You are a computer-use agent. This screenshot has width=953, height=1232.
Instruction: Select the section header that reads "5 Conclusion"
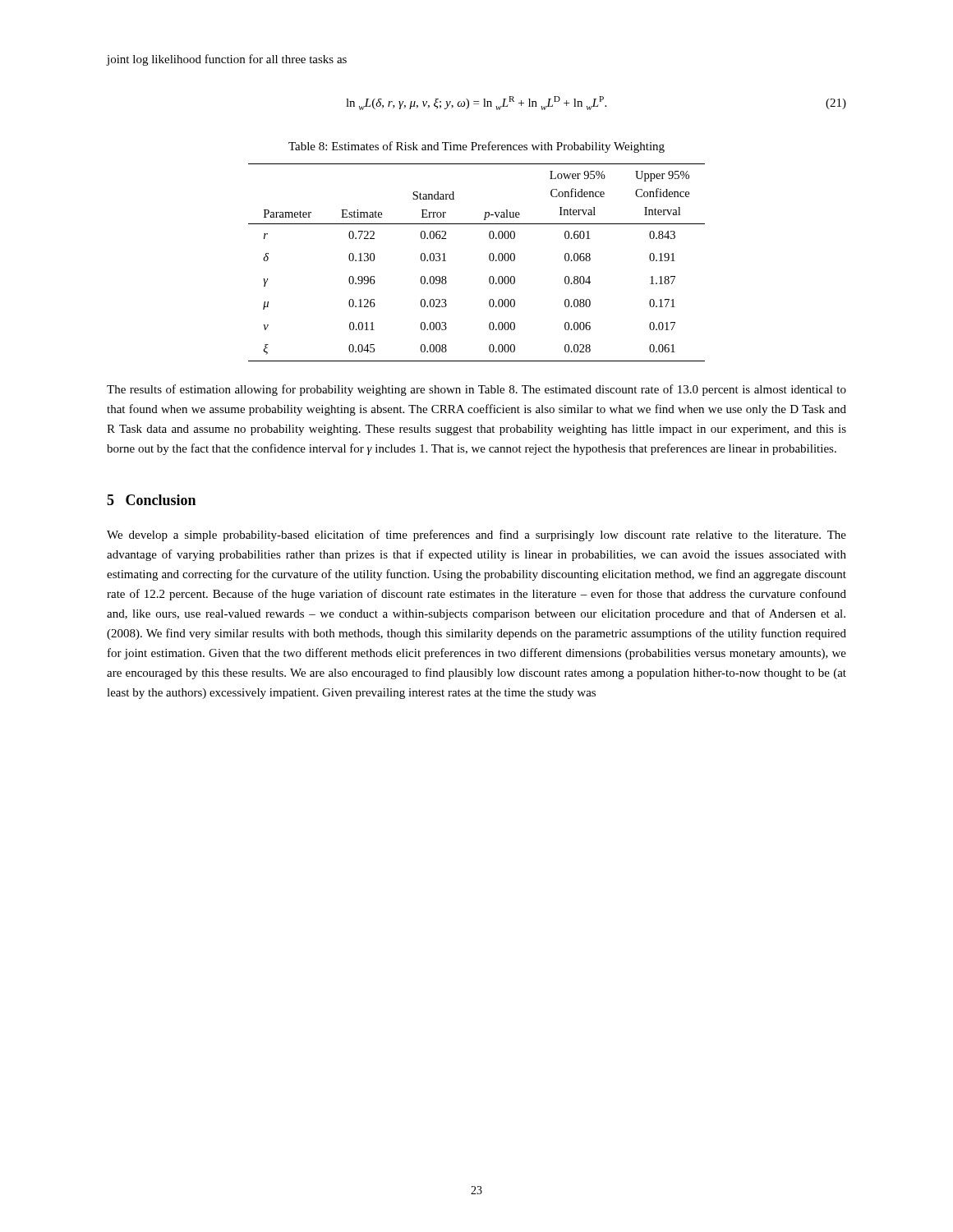151,500
